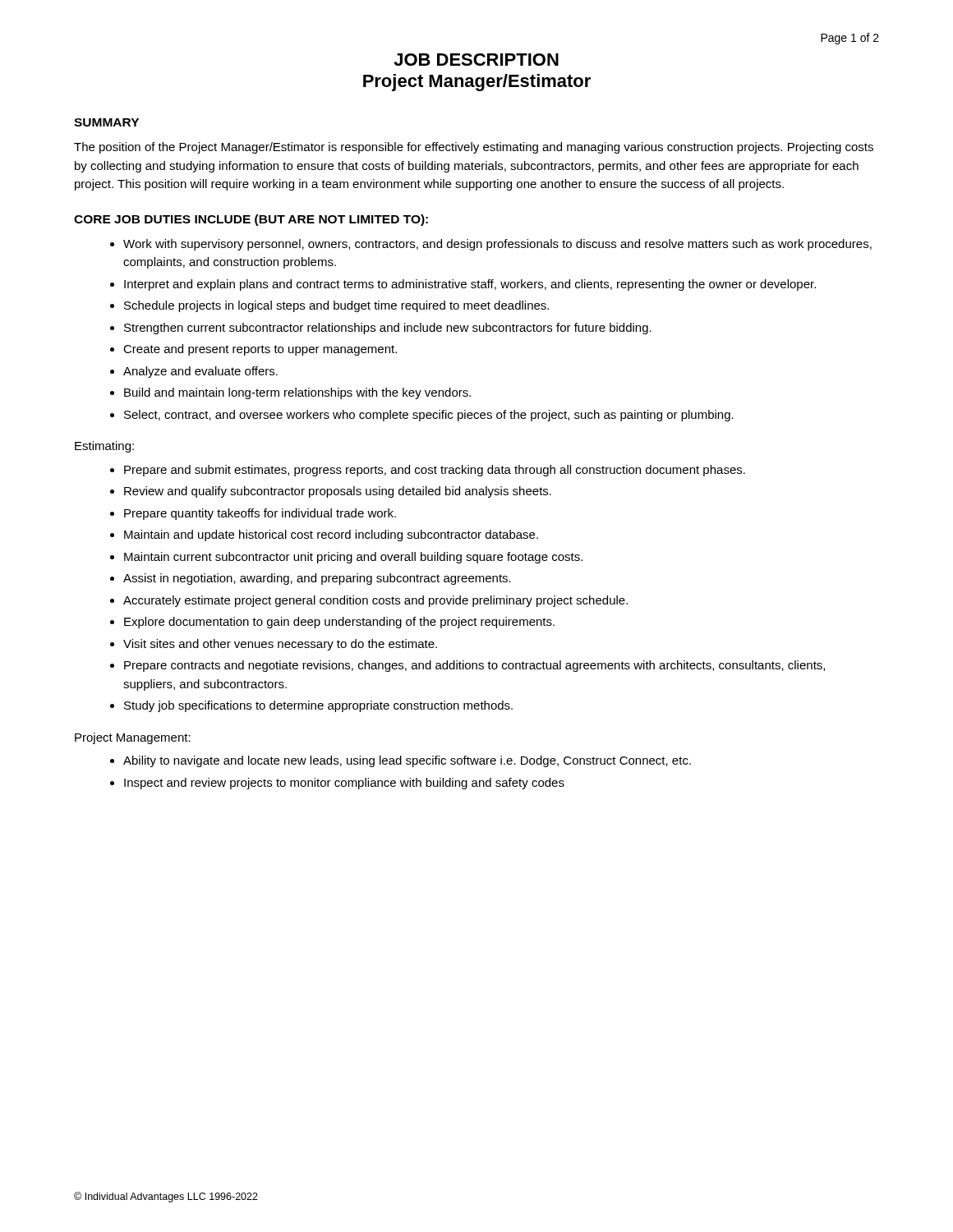
Task: Locate the list item that reads "Visit sites and other"
Action: tap(281, 643)
